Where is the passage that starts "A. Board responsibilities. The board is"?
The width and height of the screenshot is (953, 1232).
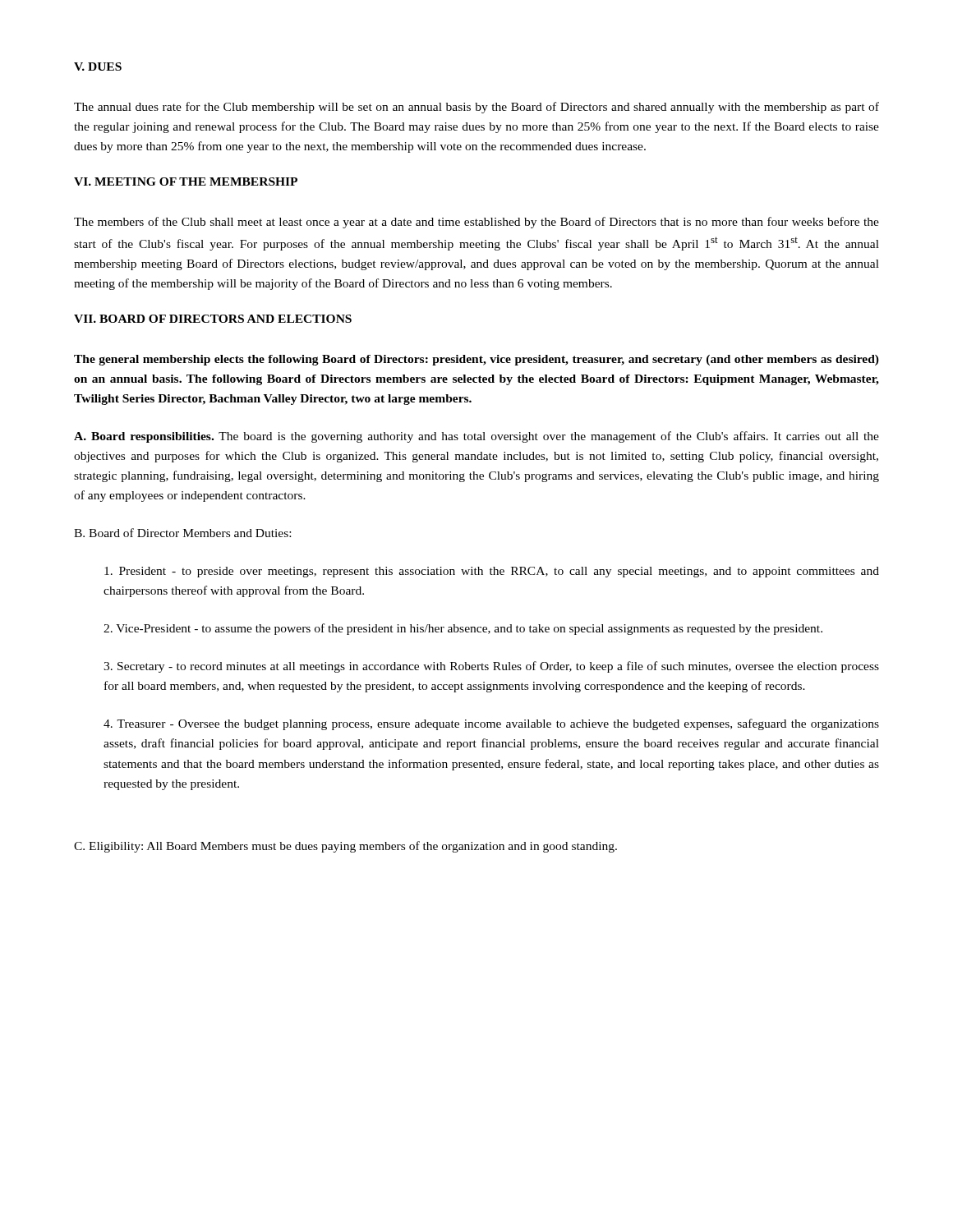(x=476, y=466)
